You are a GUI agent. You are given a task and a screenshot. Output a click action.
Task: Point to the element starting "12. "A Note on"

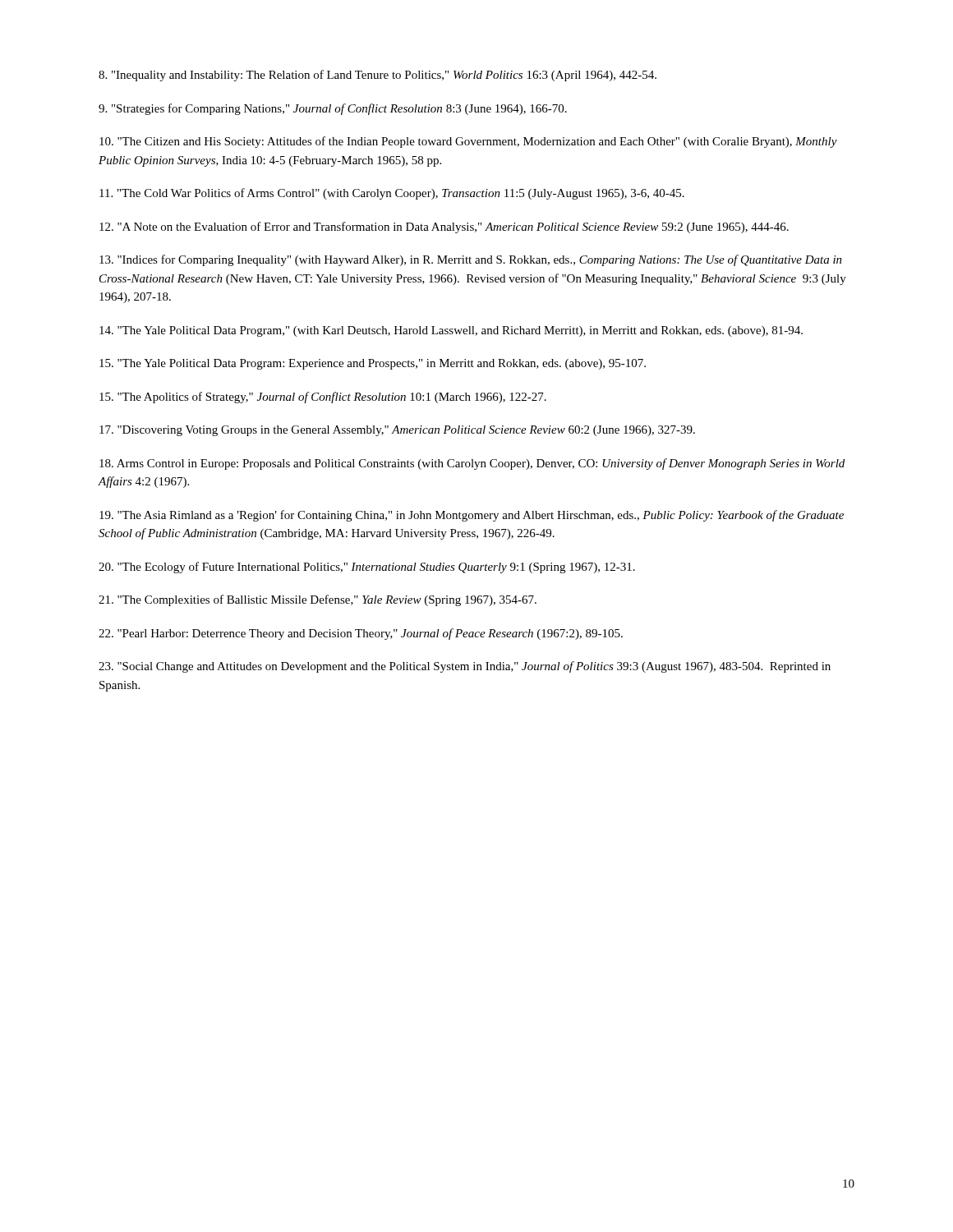(x=444, y=226)
